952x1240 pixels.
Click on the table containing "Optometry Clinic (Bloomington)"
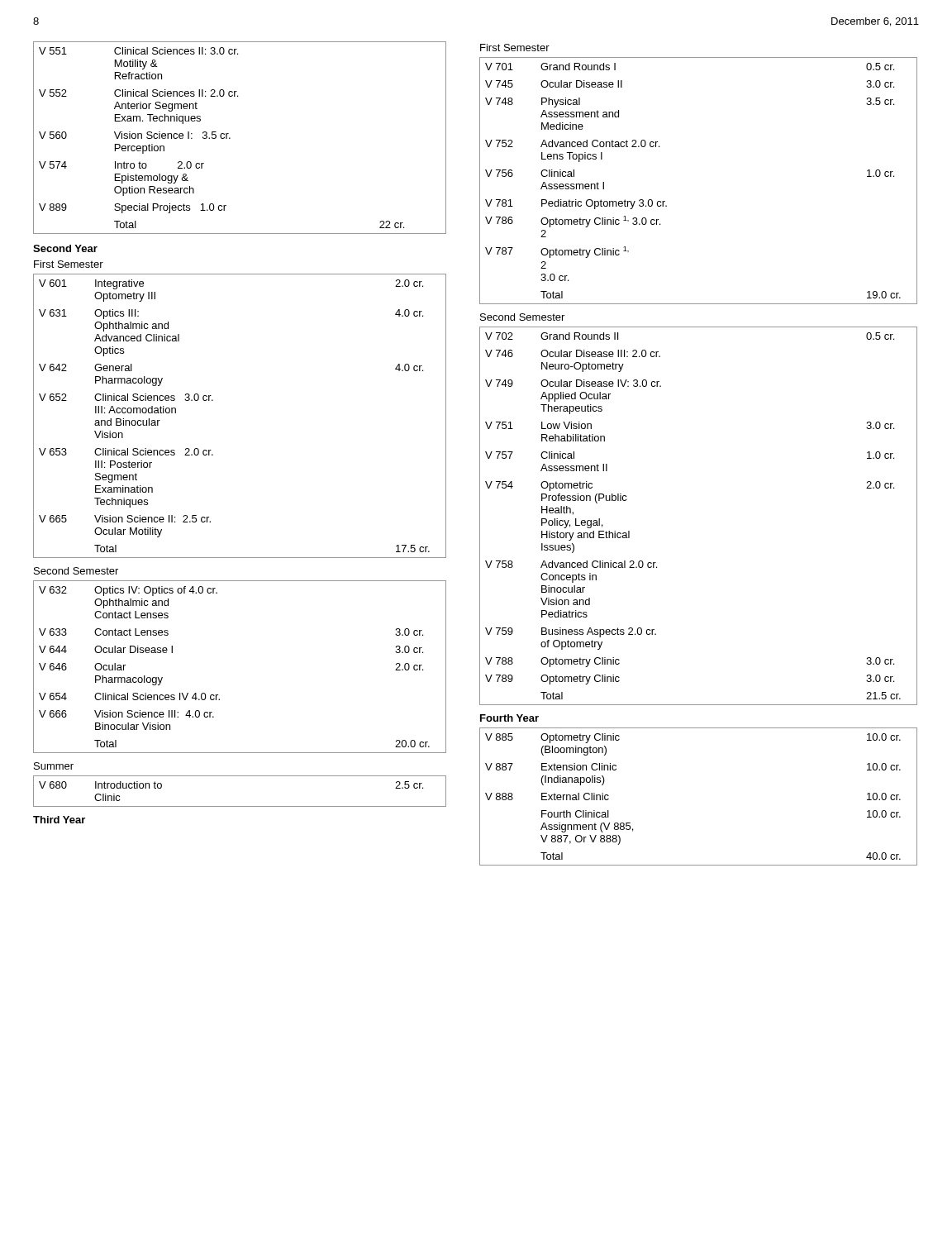(698, 796)
